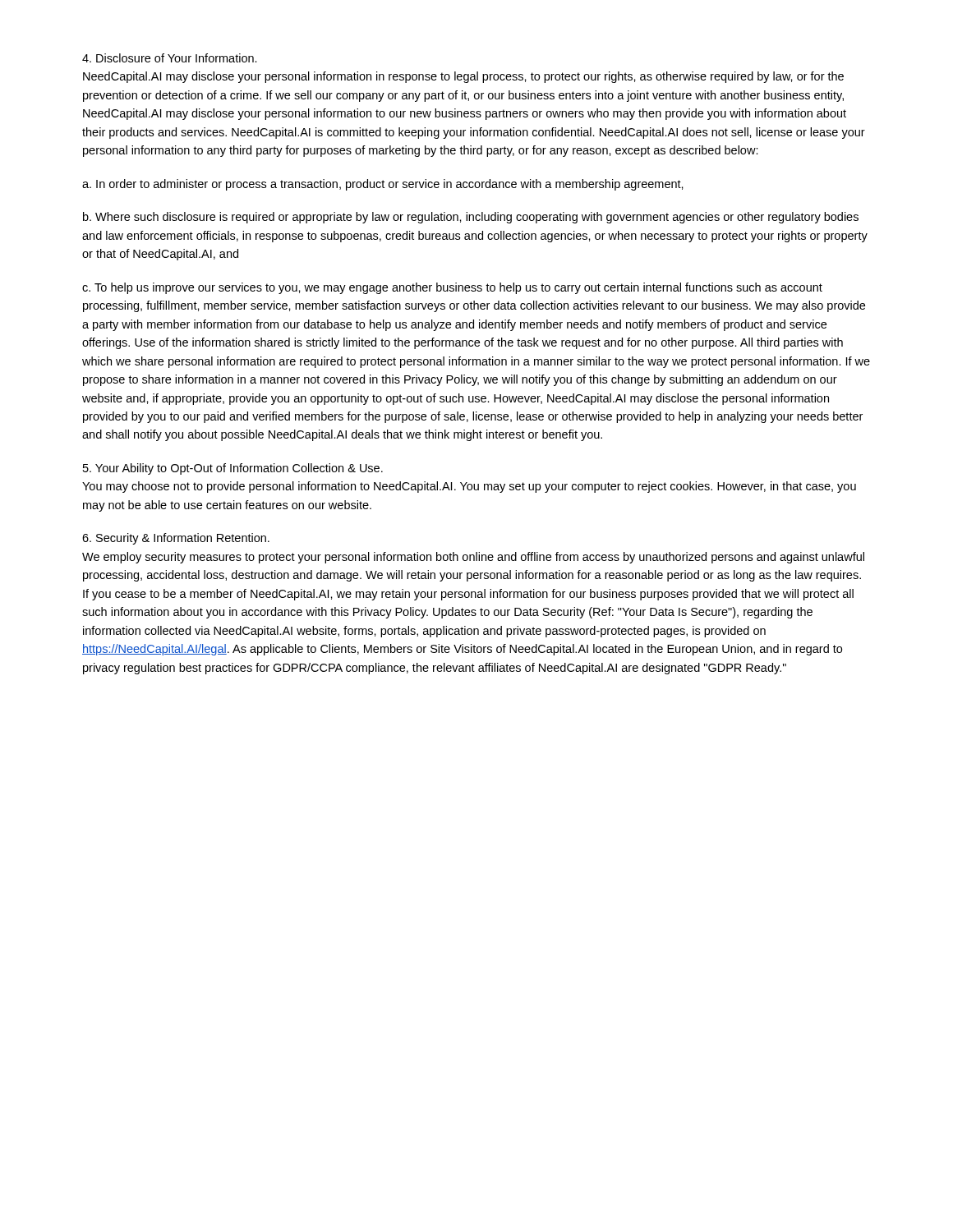This screenshot has width=953, height=1232.
Task: Find the passage starting "b. Where such disclosure is"
Action: point(475,236)
